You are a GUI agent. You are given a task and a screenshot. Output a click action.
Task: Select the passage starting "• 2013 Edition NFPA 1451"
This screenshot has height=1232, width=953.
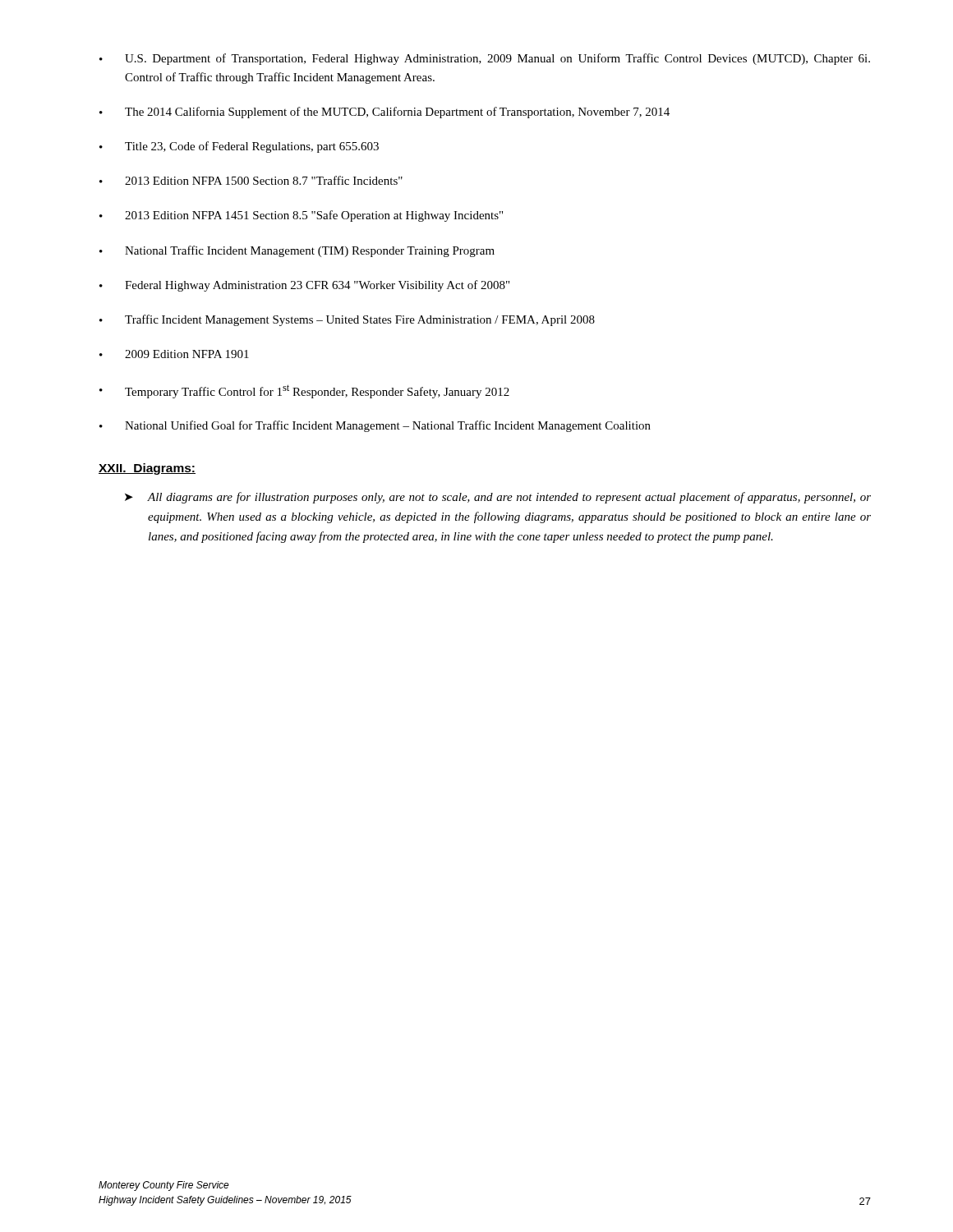[485, 216]
